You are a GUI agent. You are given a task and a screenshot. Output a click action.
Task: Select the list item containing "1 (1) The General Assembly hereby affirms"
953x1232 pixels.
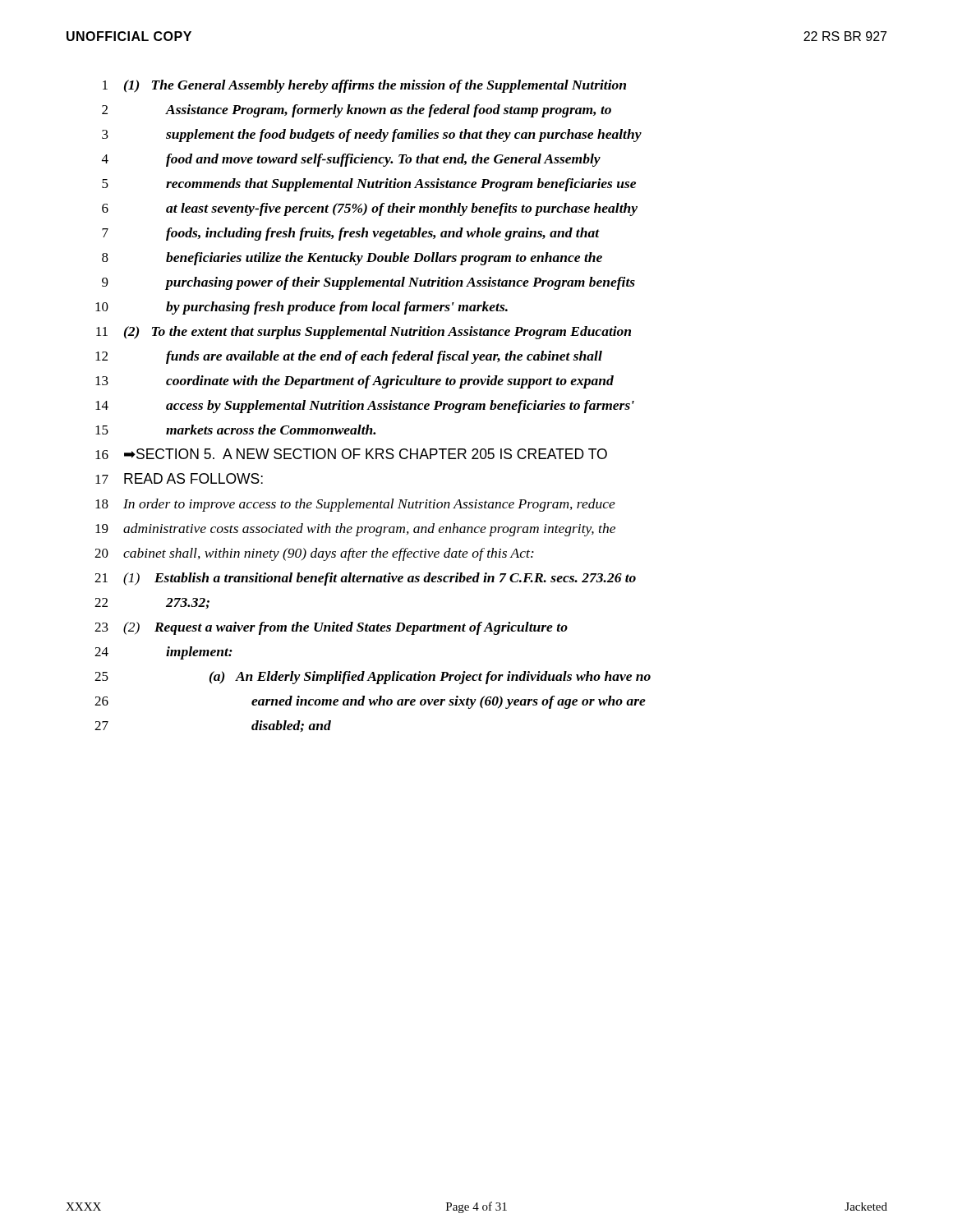476,85
